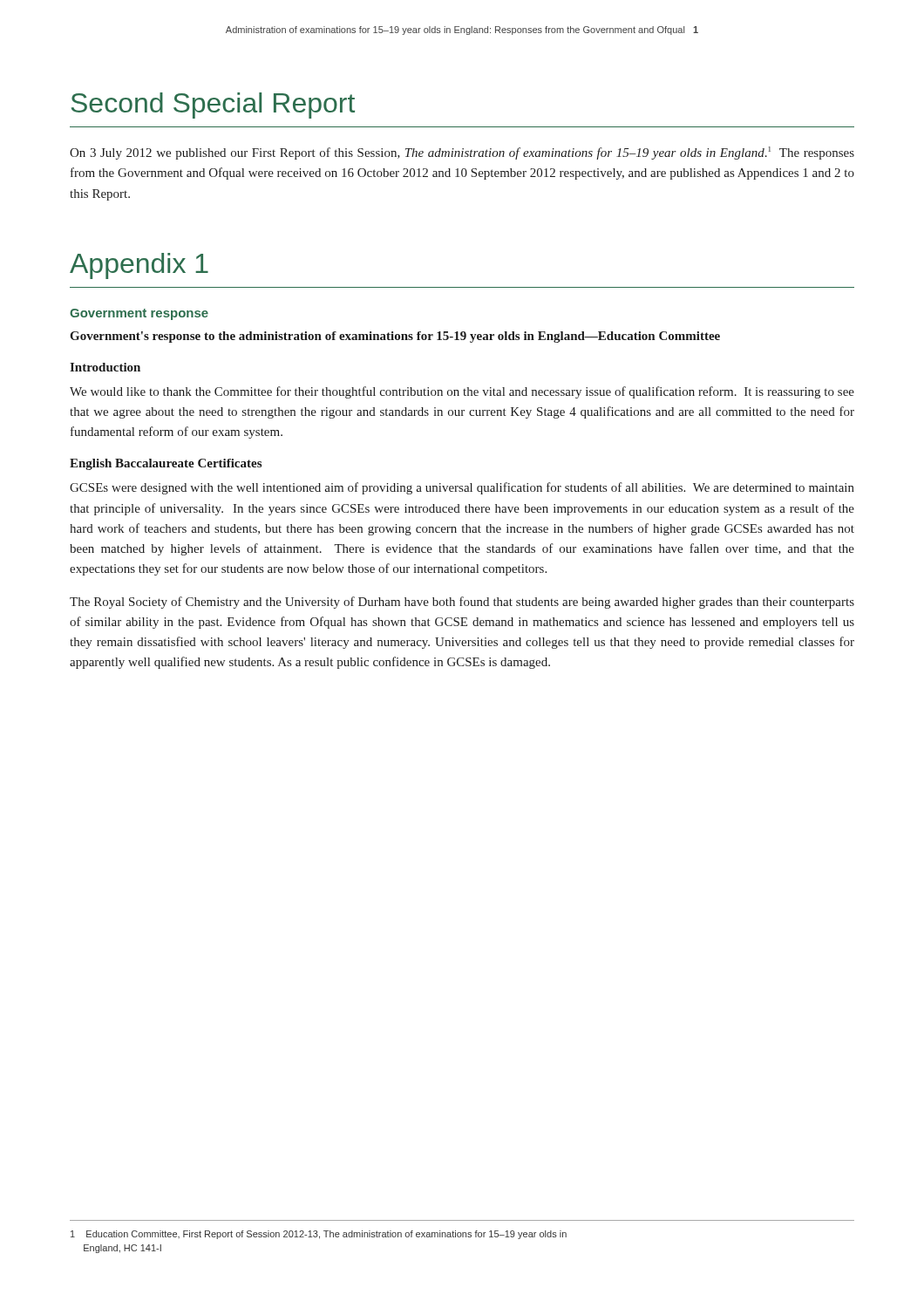Locate the text starting "Government's response to"
This screenshot has width=924, height=1308.
pyautogui.click(x=395, y=336)
